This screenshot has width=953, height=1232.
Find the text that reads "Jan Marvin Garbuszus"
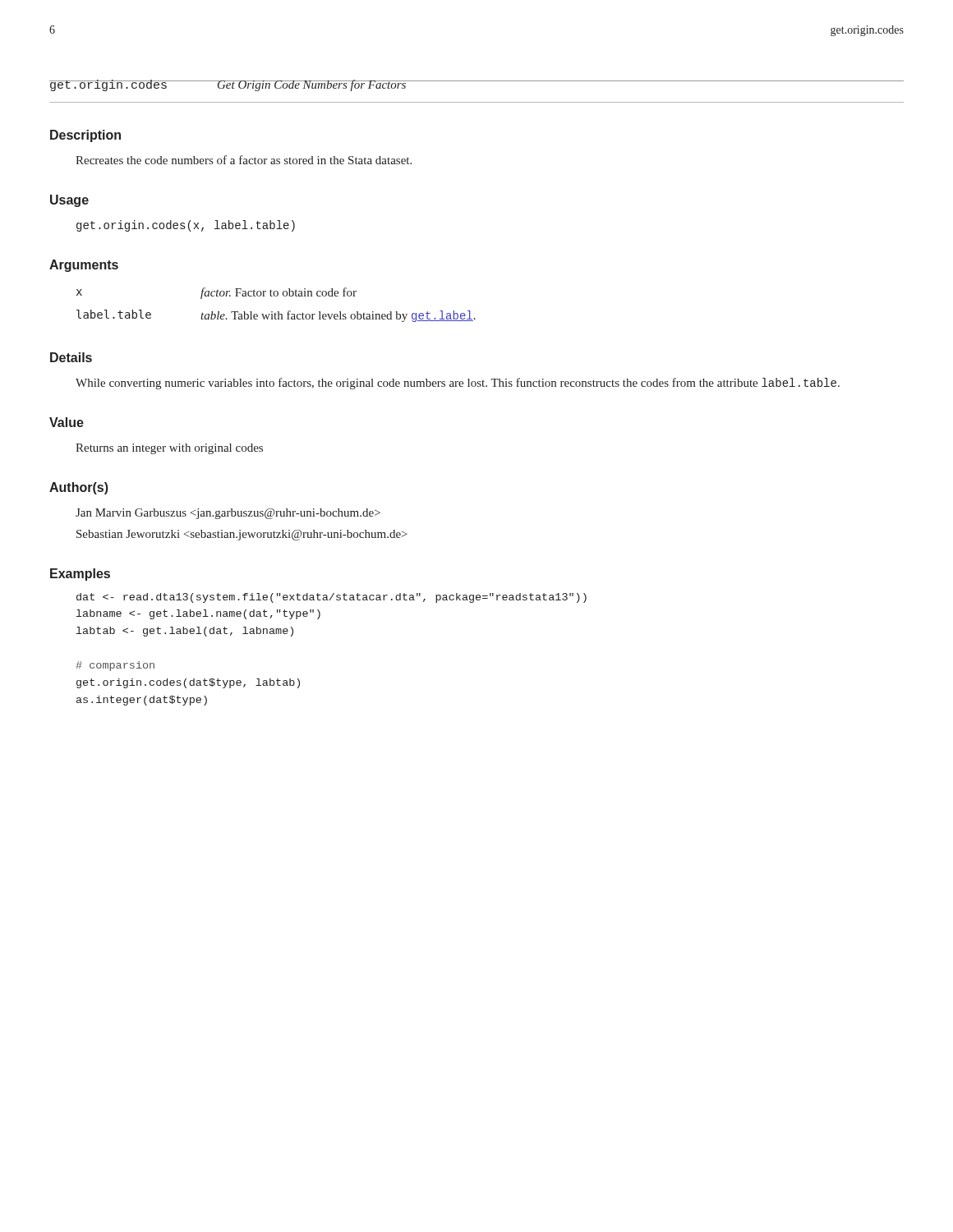228,512
